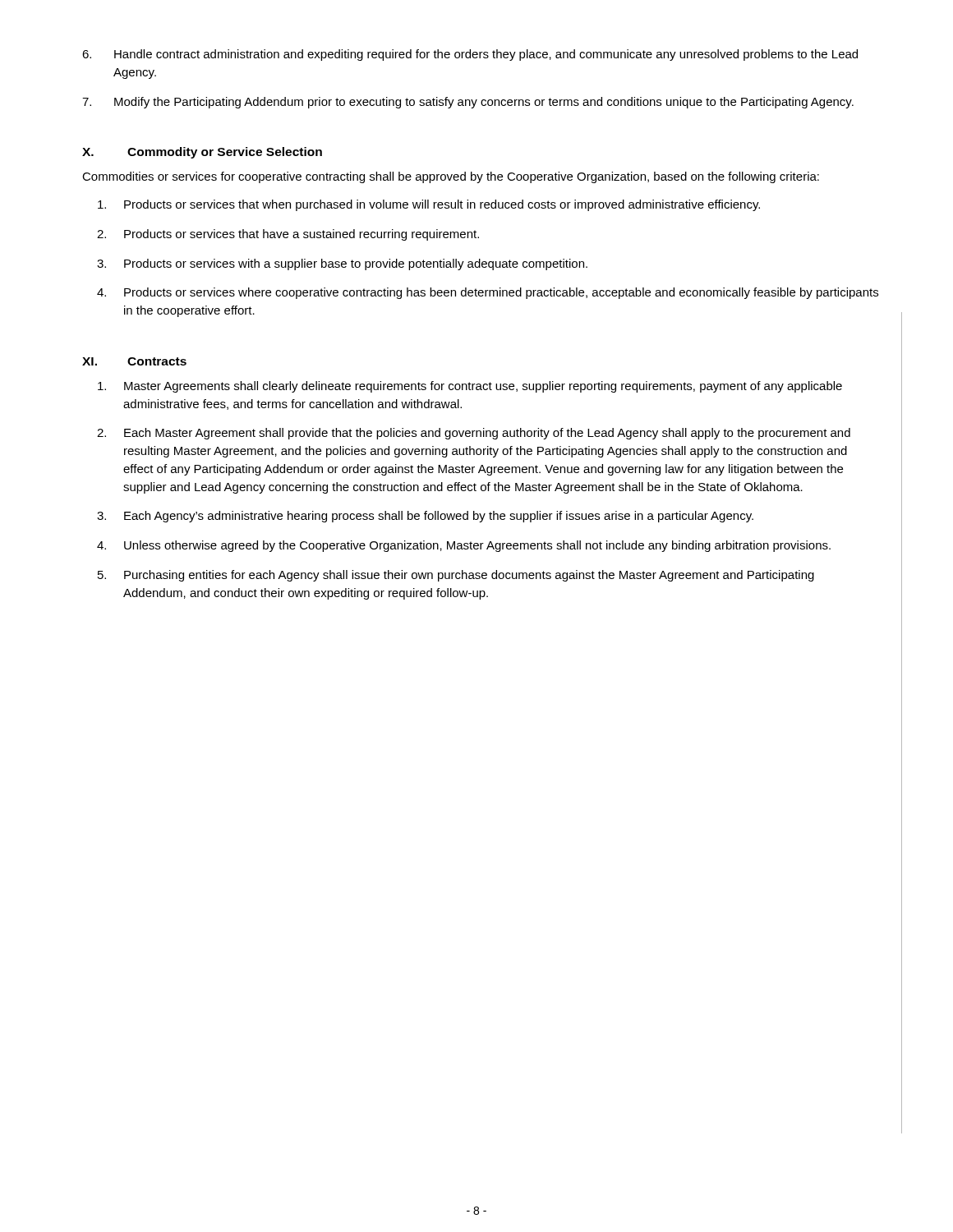Where is the passage that starts "5. Purchasing entities"?
This screenshot has height=1232, width=953.
pyautogui.click(x=488, y=584)
